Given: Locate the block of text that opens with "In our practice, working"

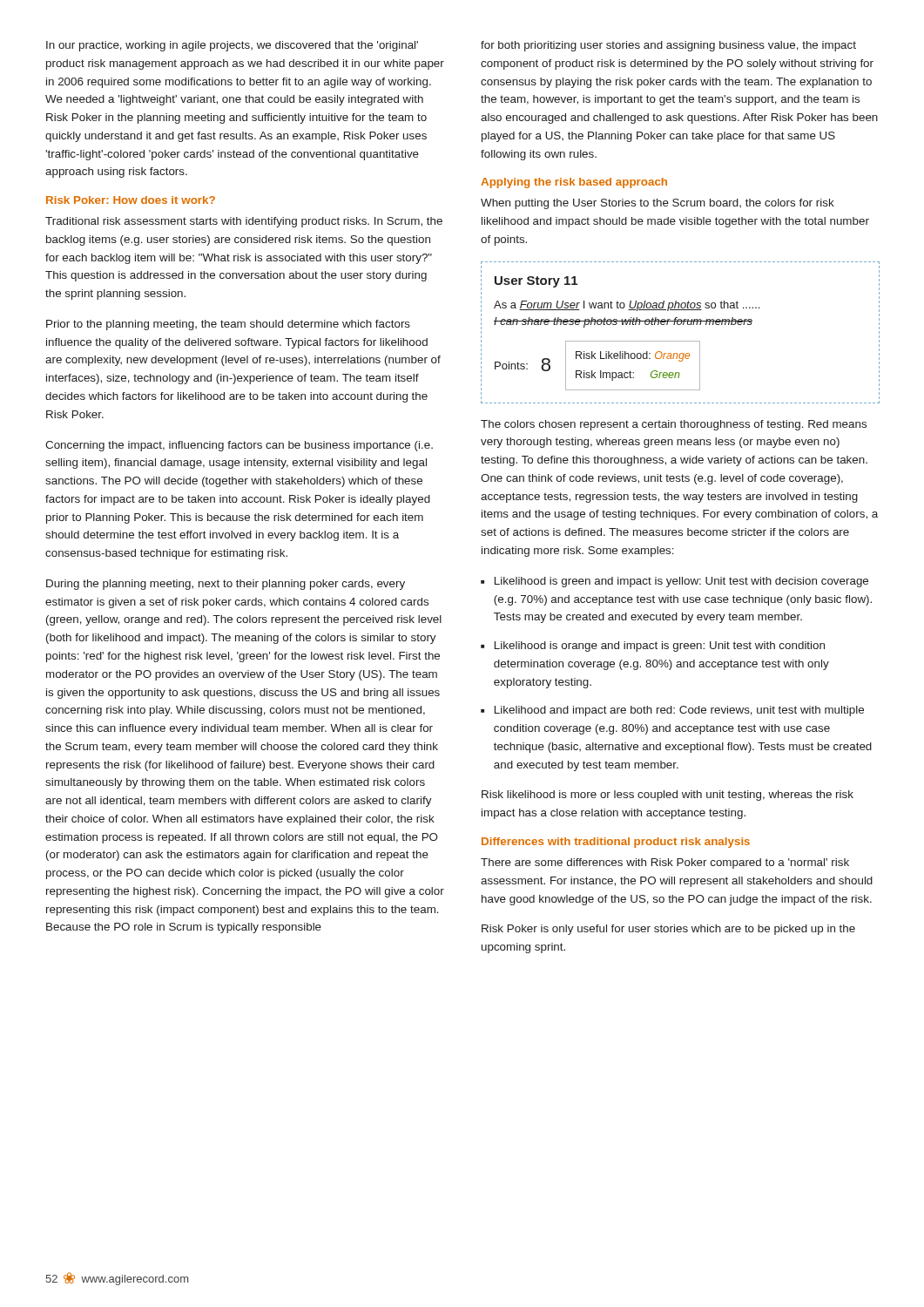Looking at the screenshot, I should (245, 108).
